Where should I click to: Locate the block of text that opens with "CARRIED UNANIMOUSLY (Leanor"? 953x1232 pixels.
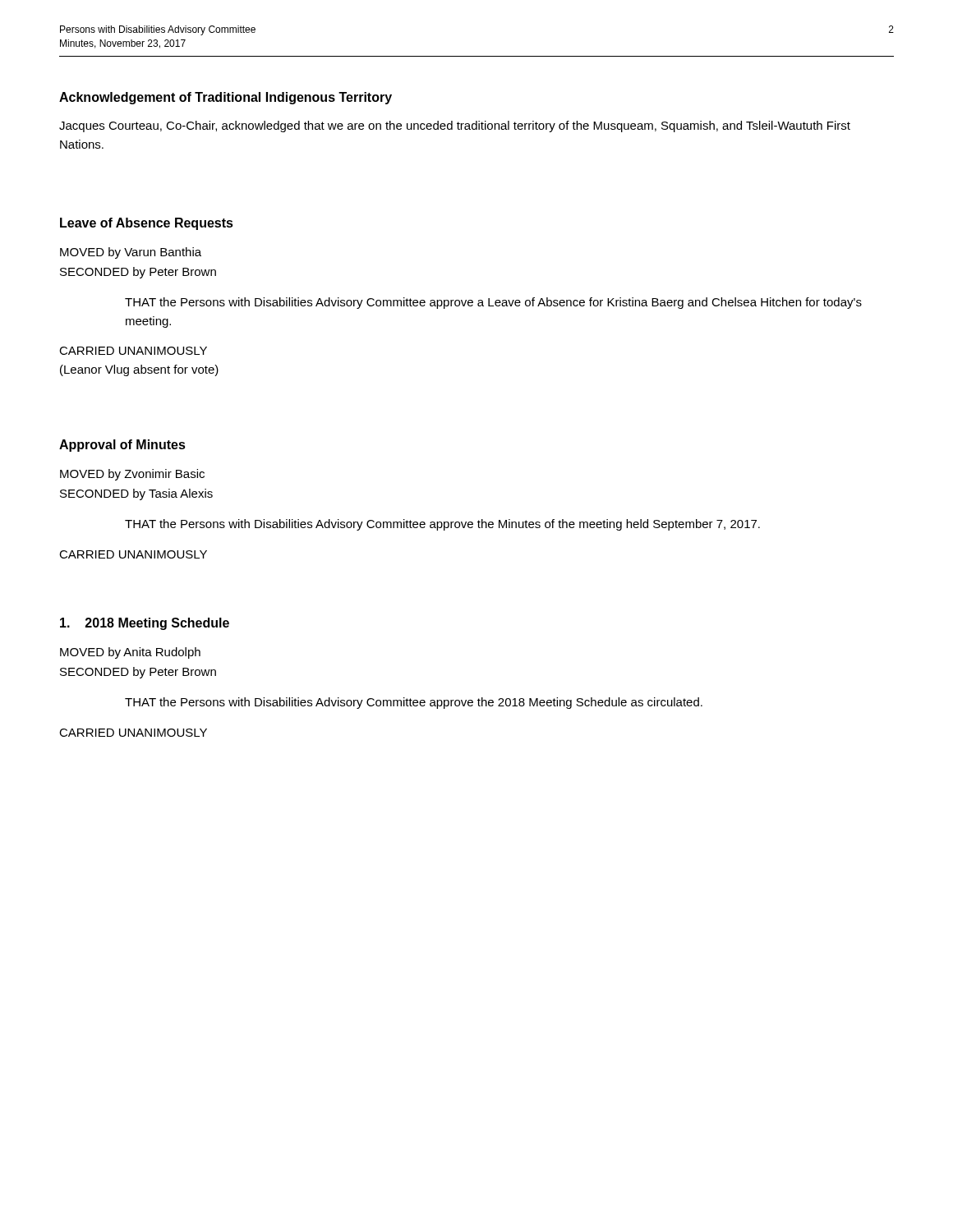(139, 360)
